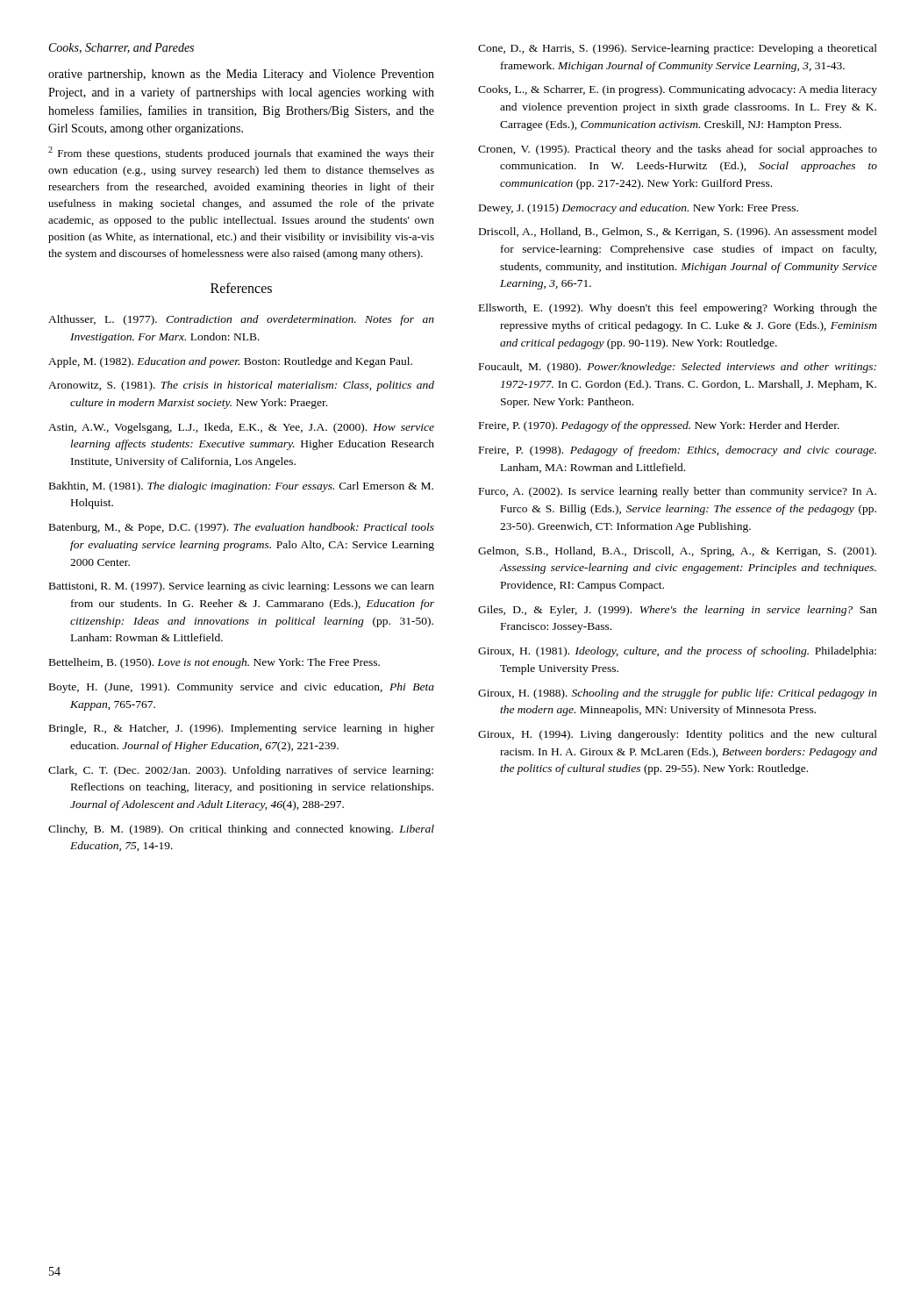Where is the passage that starts "Clark, C. T. (Dec. 2002/Jan. 2003). Unfolding narratives"?
This screenshot has height=1316, width=921.
tap(241, 787)
